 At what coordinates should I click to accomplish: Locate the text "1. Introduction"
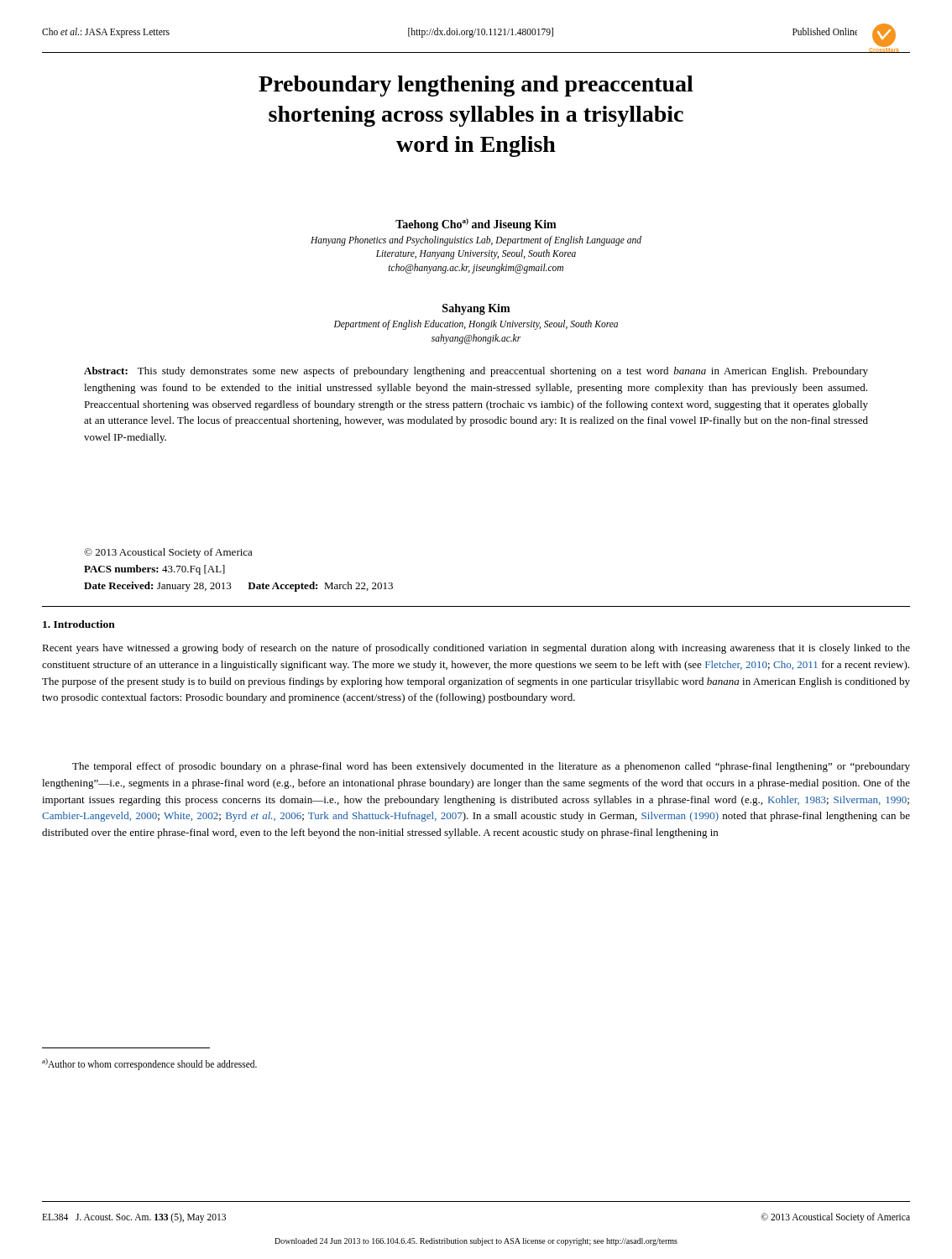pyautogui.click(x=78, y=624)
